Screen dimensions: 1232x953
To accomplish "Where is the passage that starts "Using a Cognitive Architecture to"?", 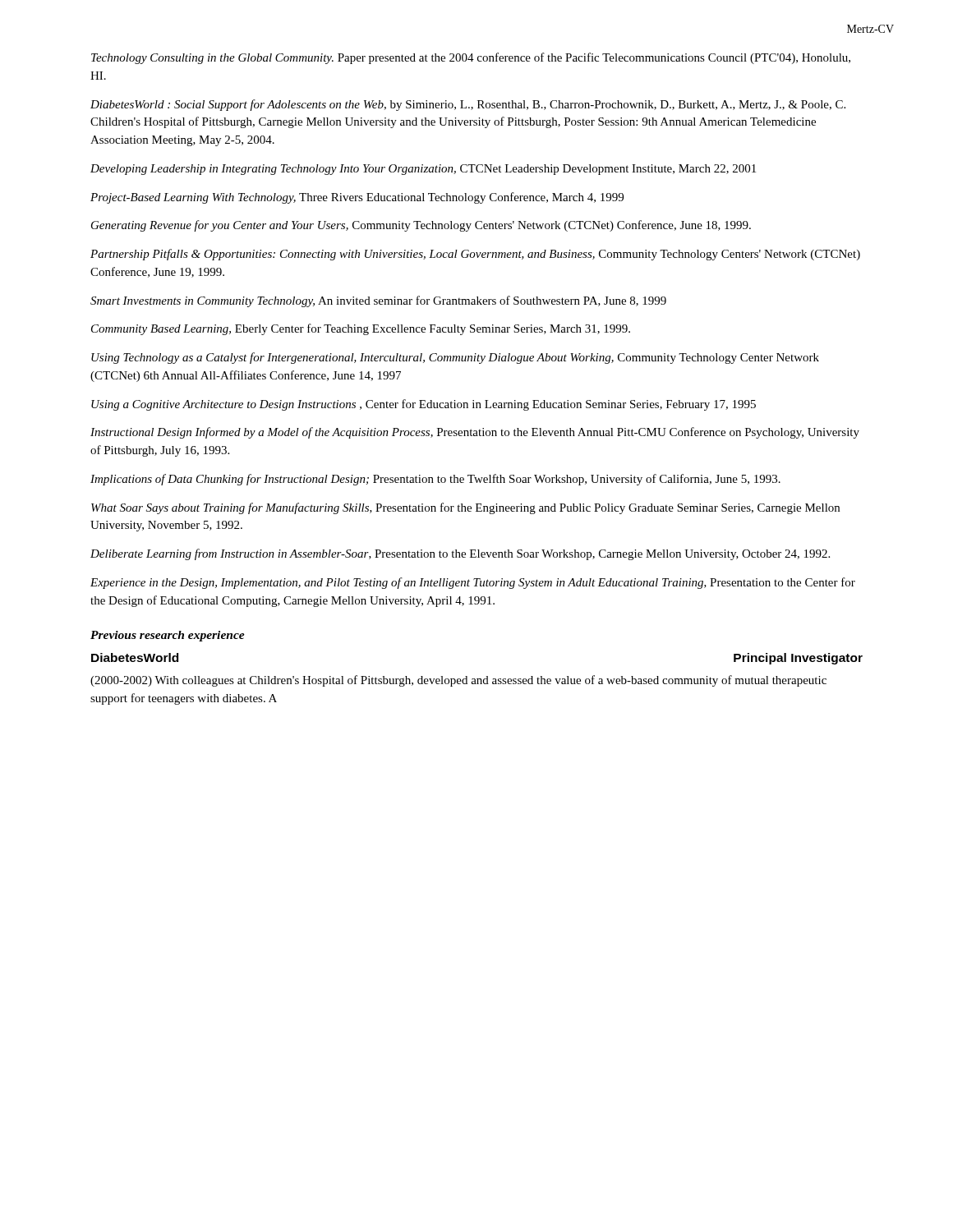I will 423,404.
